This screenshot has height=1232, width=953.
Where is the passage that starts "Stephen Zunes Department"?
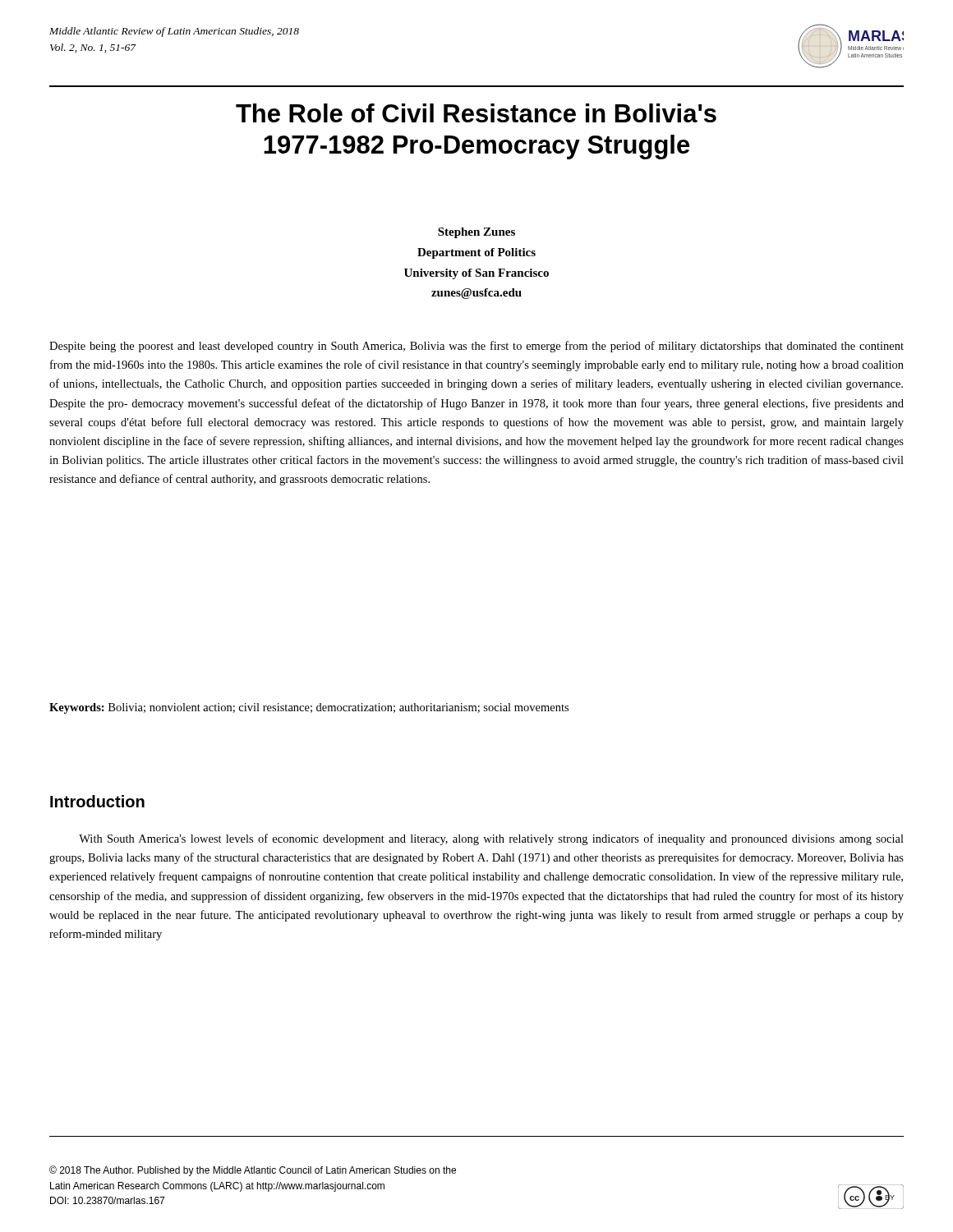(x=476, y=262)
